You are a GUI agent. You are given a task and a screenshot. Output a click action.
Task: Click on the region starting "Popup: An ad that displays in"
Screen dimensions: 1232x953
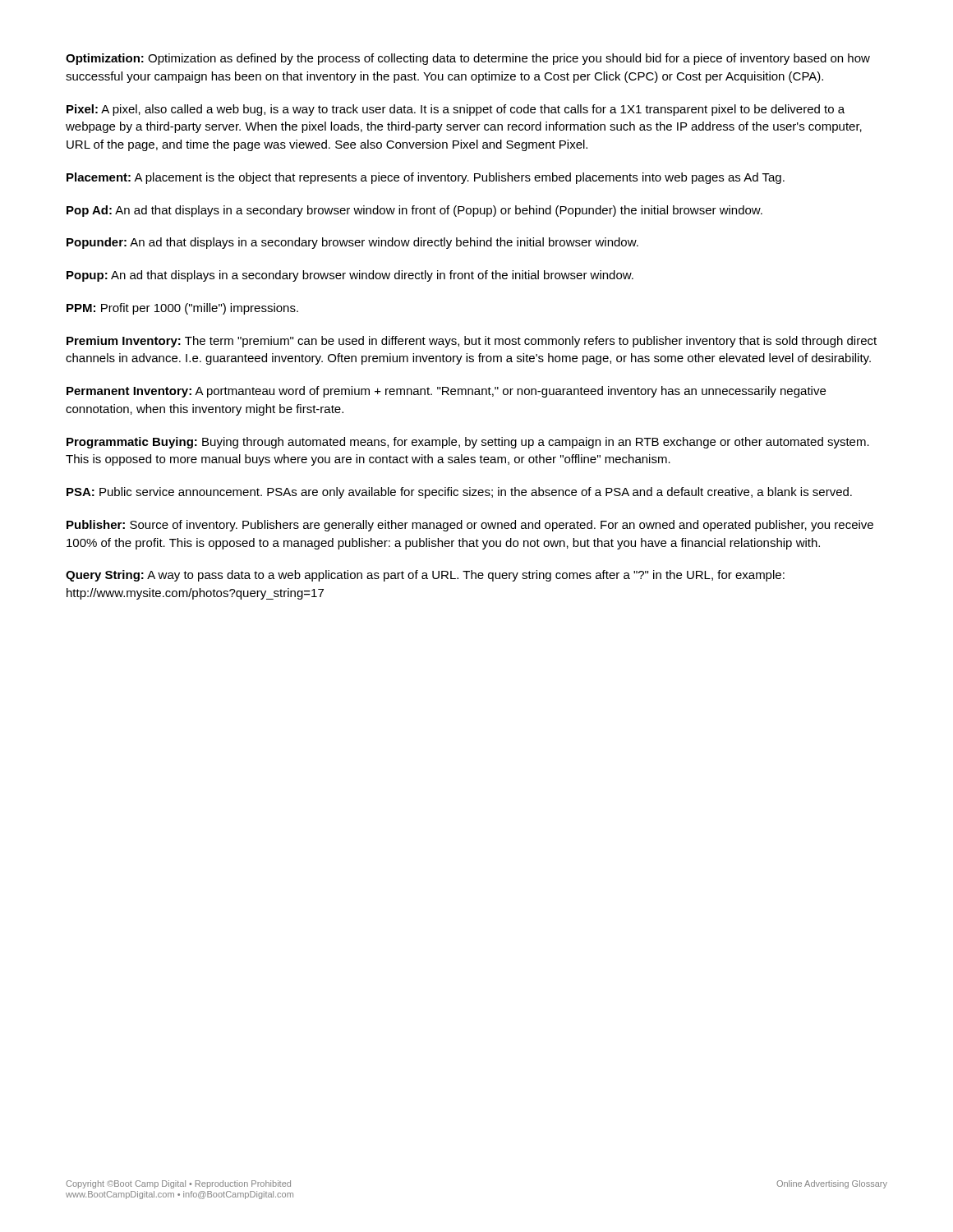350,275
